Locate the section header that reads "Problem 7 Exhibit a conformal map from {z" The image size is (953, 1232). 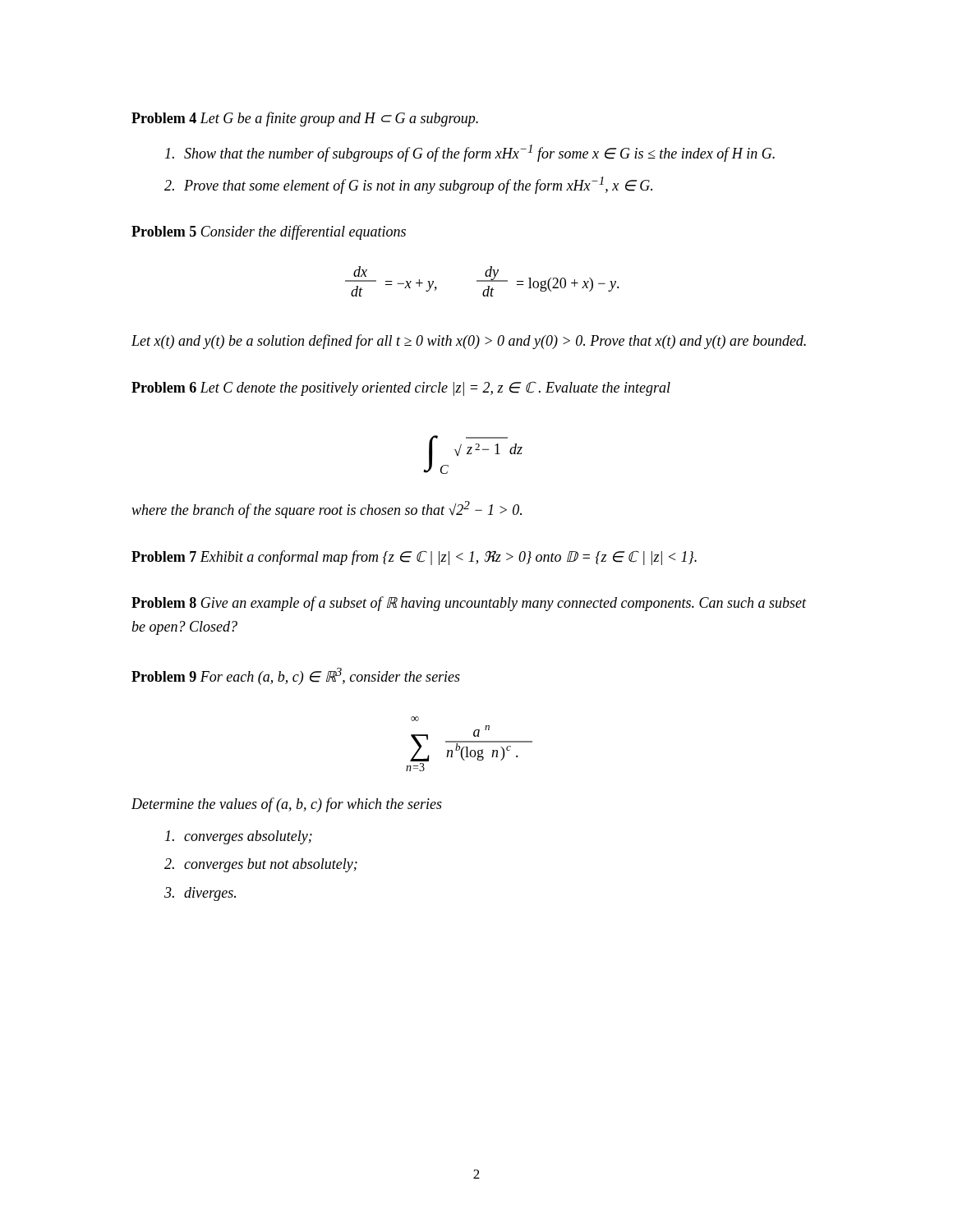pos(476,557)
